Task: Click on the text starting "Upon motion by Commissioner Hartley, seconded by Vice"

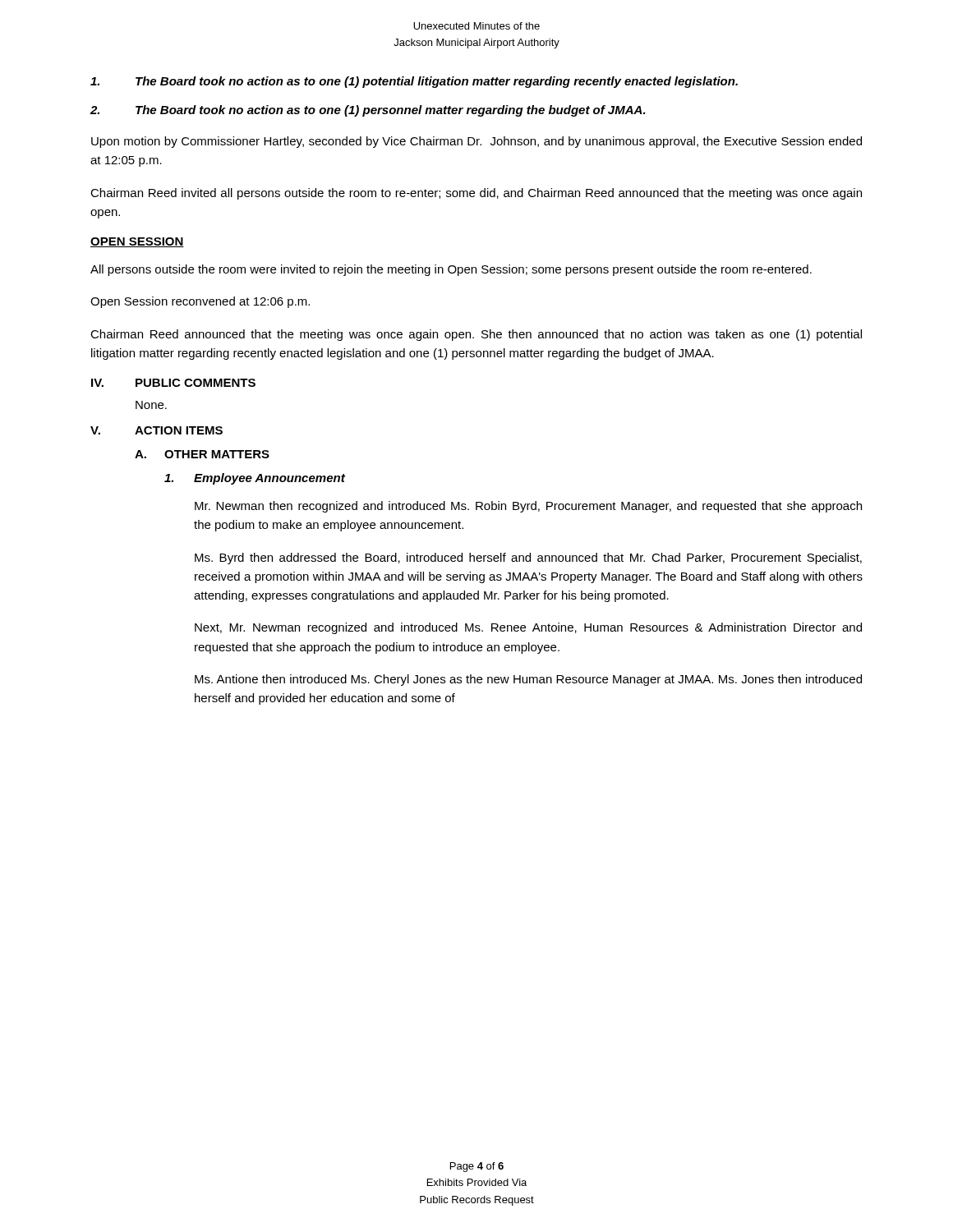Action: [476, 150]
